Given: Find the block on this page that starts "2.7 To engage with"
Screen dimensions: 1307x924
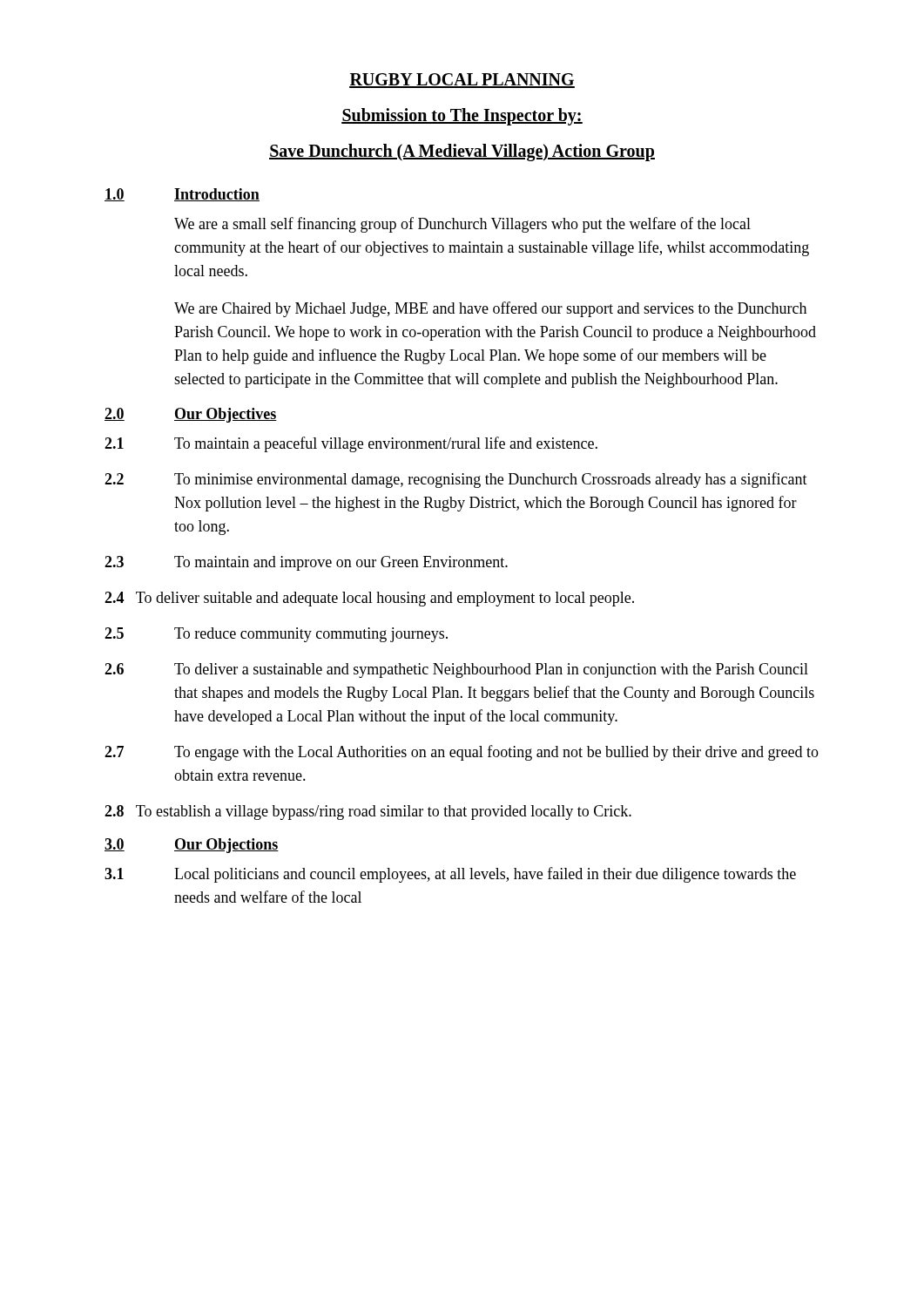Looking at the screenshot, I should coord(462,764).
